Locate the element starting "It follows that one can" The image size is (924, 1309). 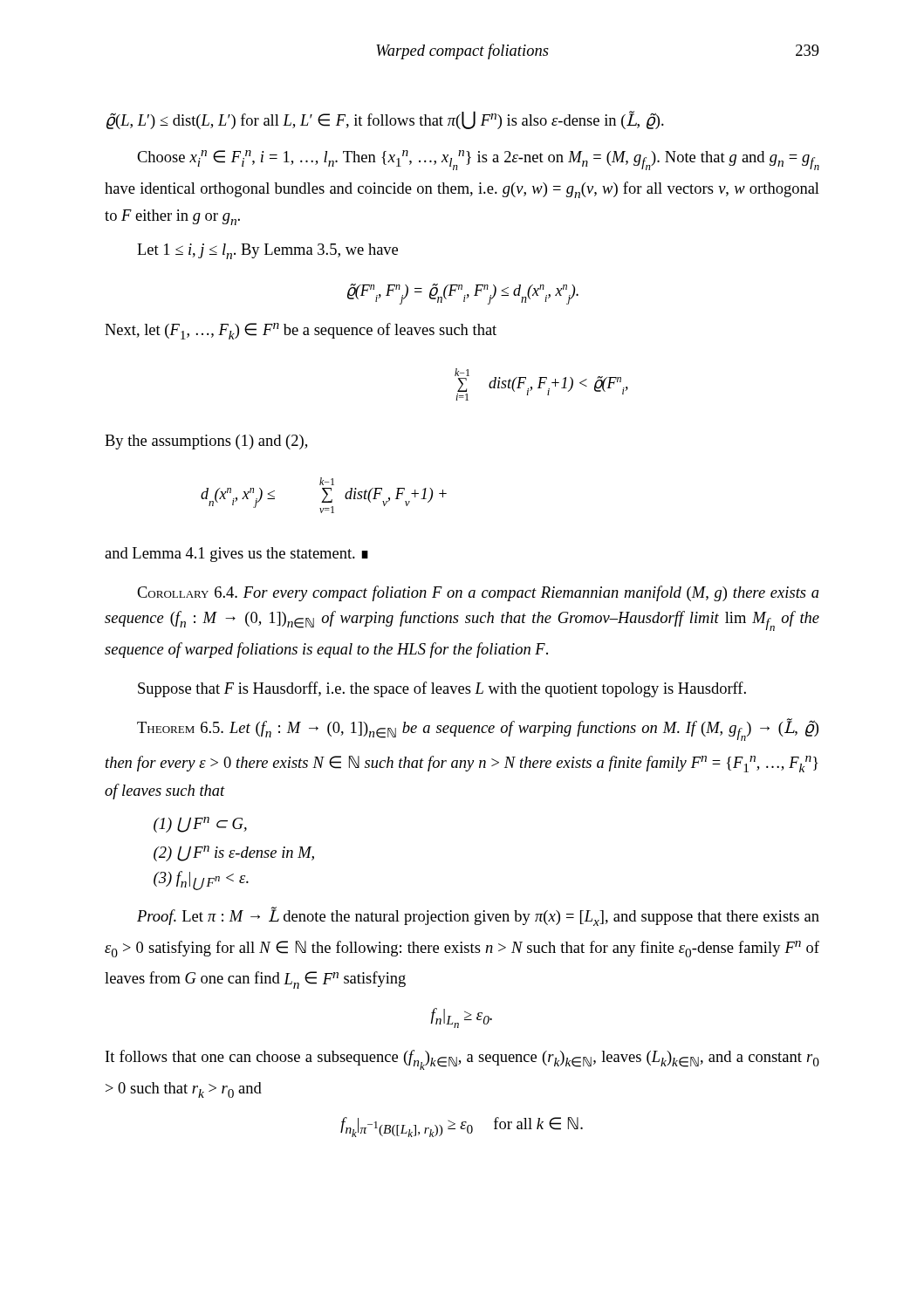[462, 1074]
